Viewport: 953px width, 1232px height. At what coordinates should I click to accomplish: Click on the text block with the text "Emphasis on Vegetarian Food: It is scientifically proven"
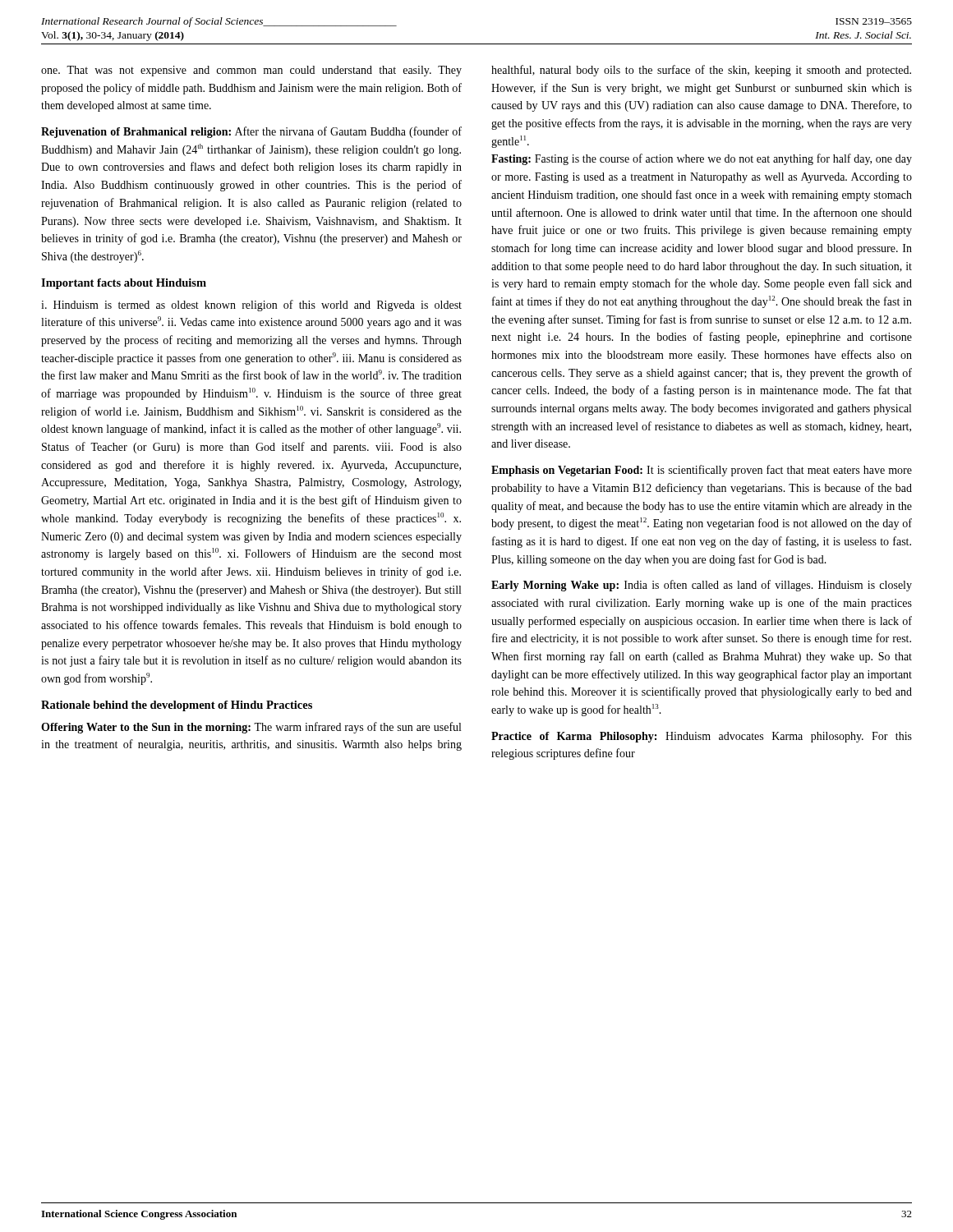coord(702,515)
